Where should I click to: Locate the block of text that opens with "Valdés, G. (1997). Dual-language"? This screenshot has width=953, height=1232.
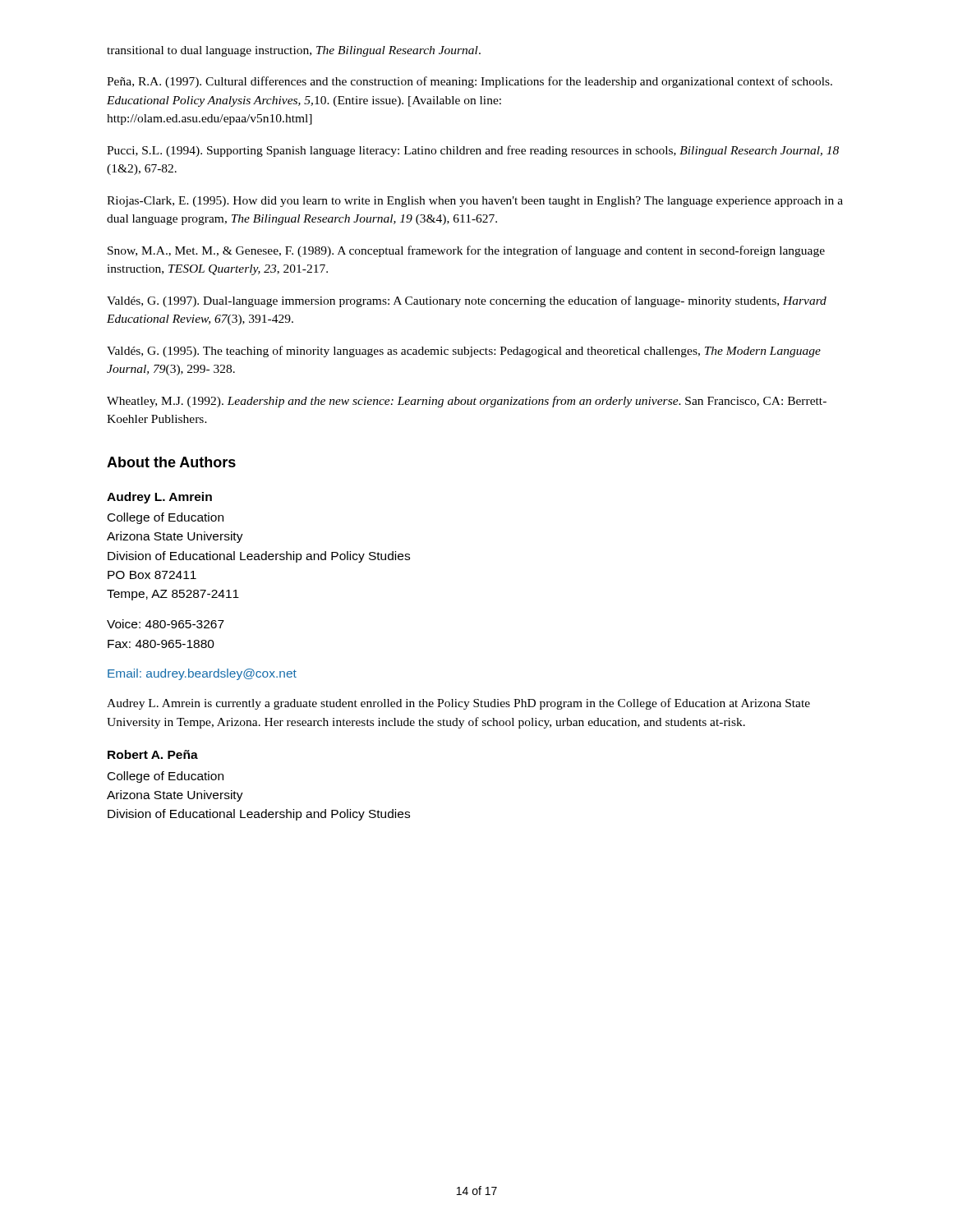[x=467, y=309]
